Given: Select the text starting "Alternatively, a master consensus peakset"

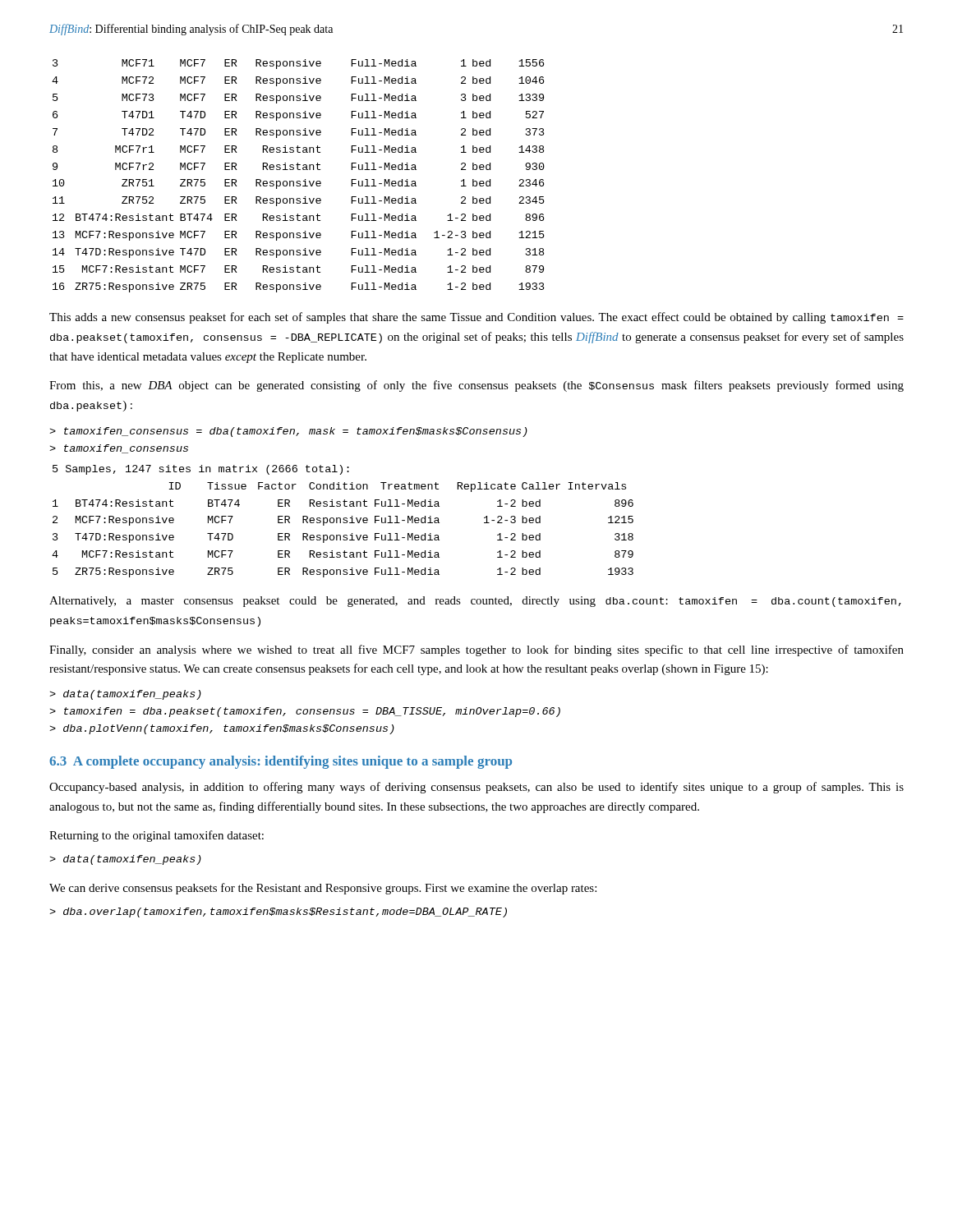Looking at the screenshot, I should coord(476,611).
